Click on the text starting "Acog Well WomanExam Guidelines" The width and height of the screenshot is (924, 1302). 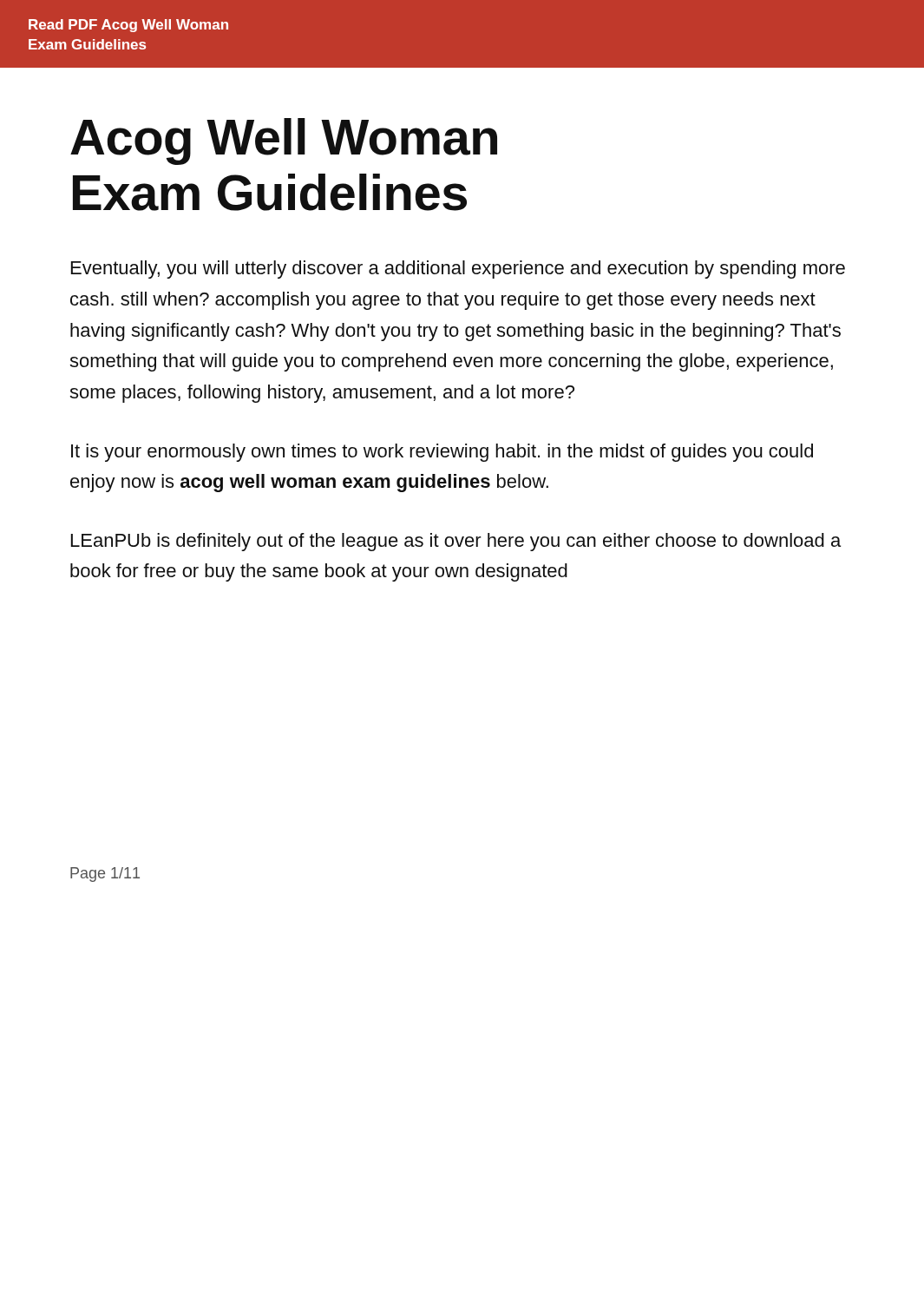click(x=285, y=165)
